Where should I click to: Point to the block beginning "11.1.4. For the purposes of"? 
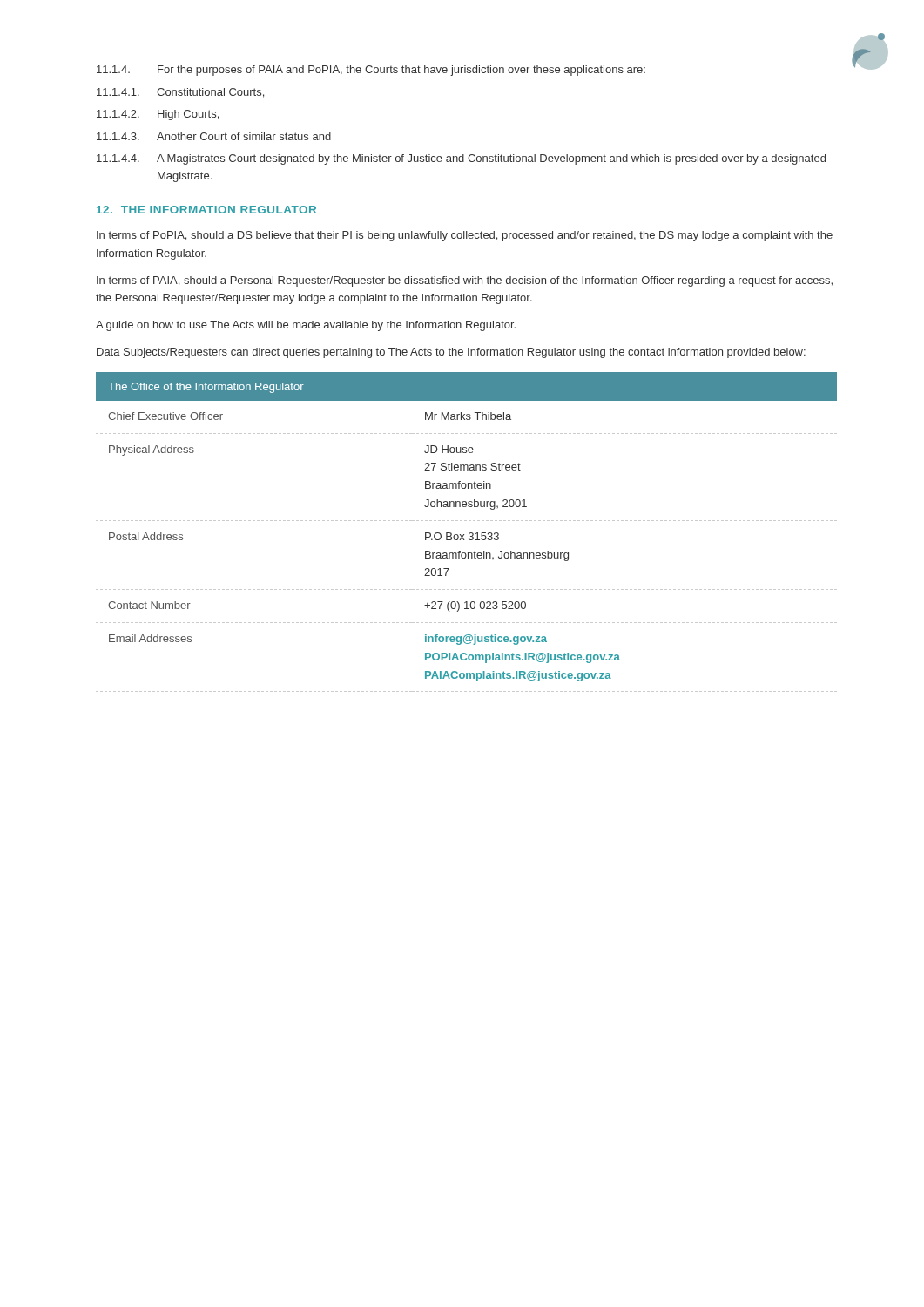466,70
